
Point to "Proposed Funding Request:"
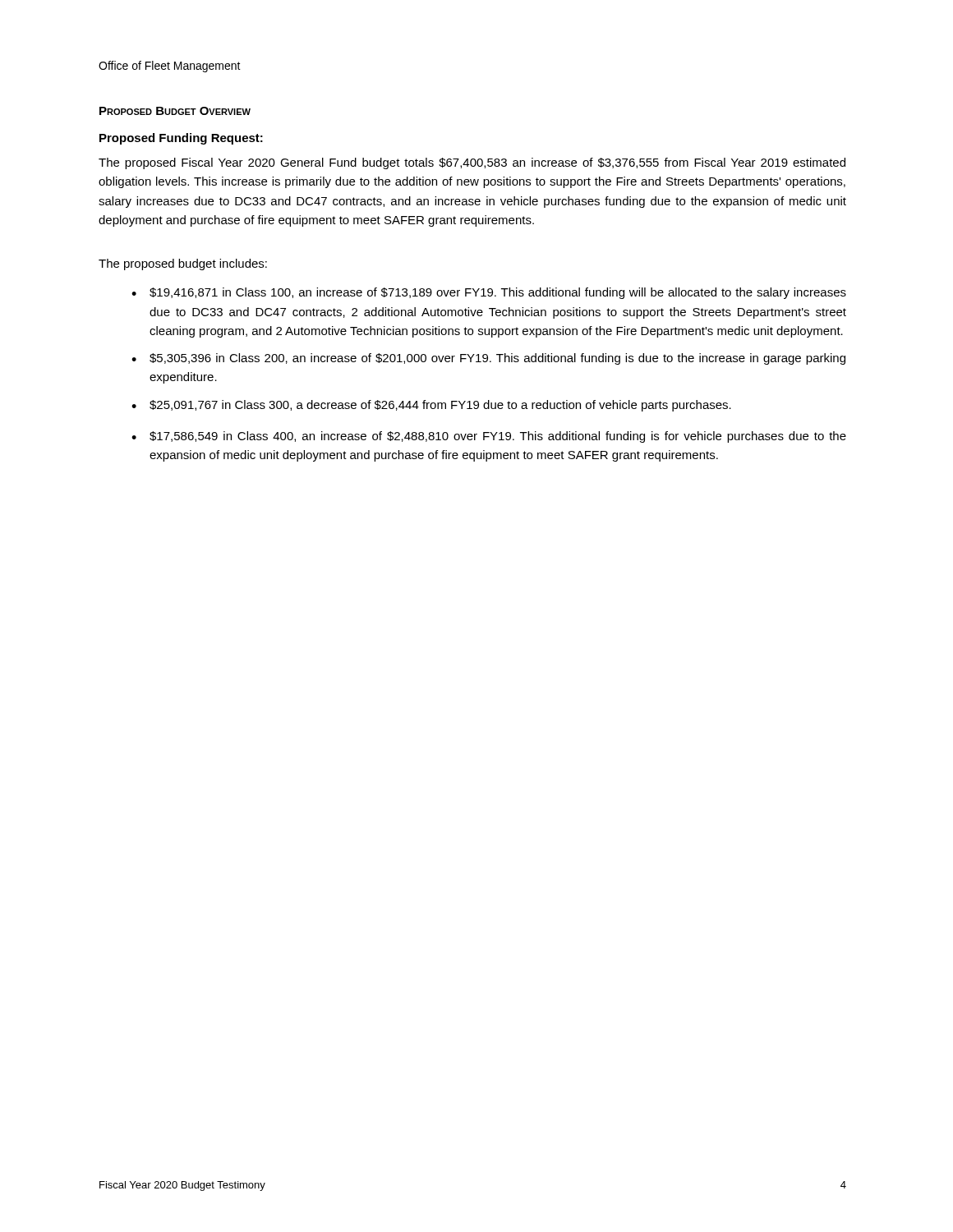(x=181, y=138)
